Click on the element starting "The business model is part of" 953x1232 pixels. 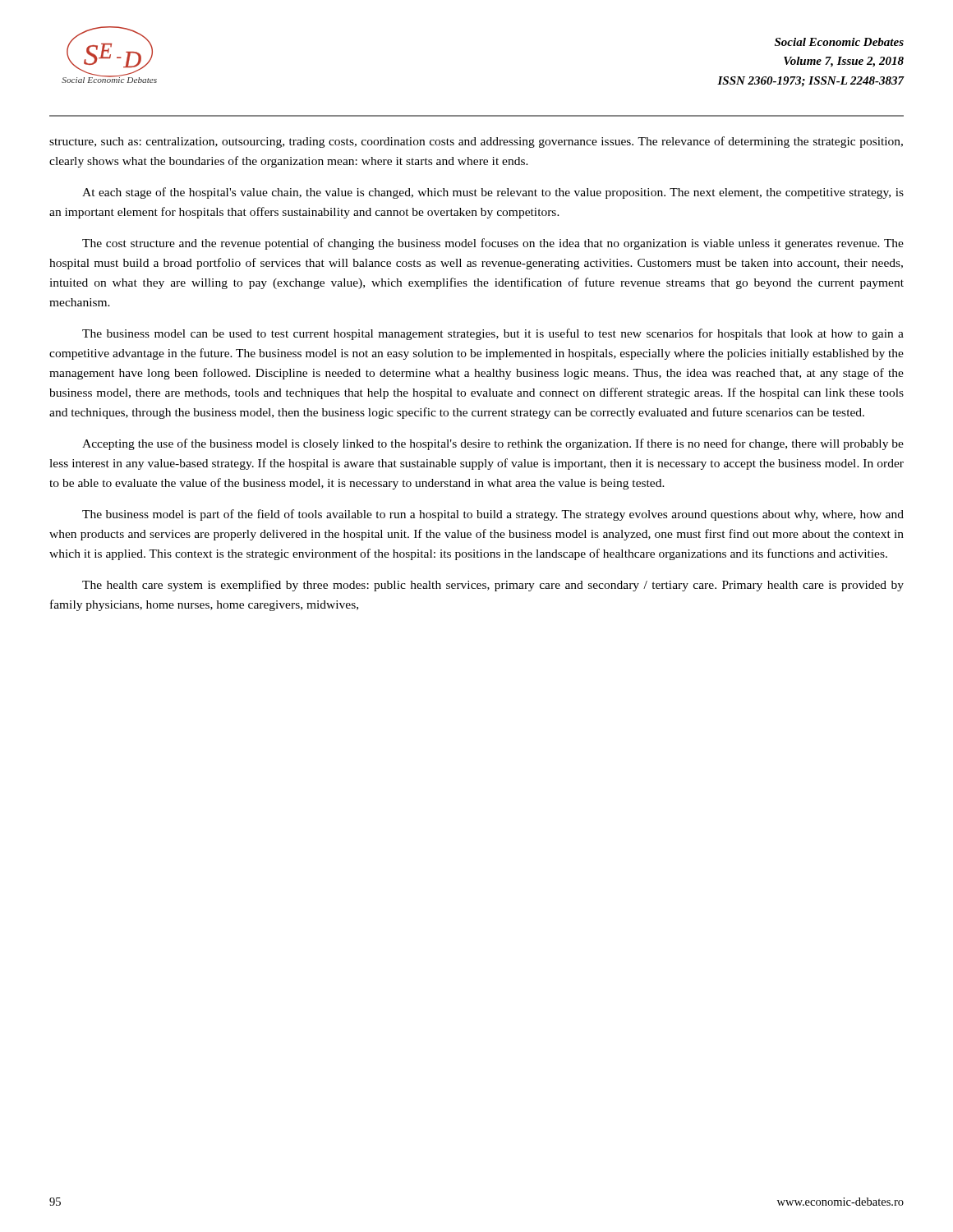(x=476, y=534)
